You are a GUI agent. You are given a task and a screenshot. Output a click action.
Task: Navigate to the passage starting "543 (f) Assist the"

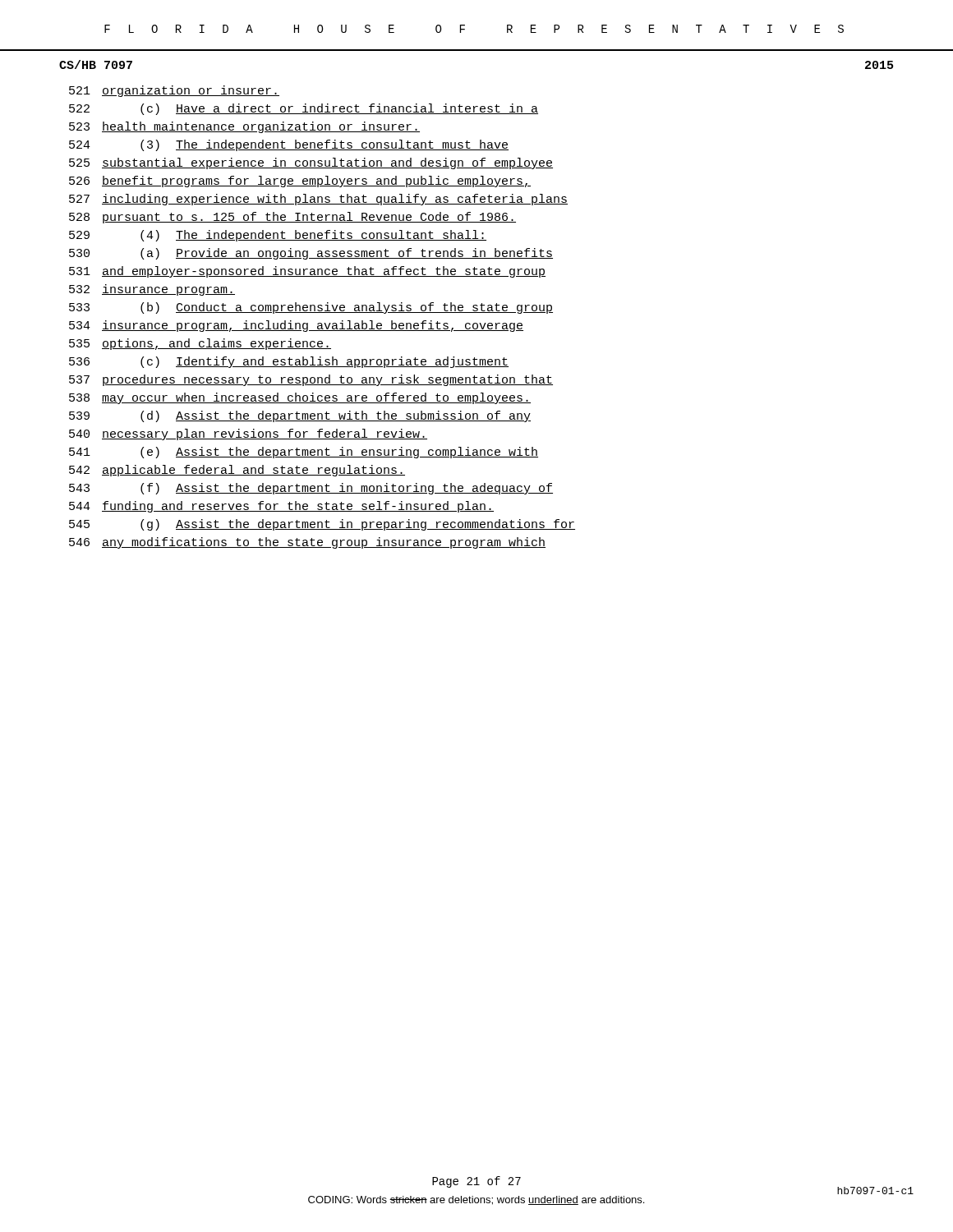(x=306, y=489)
